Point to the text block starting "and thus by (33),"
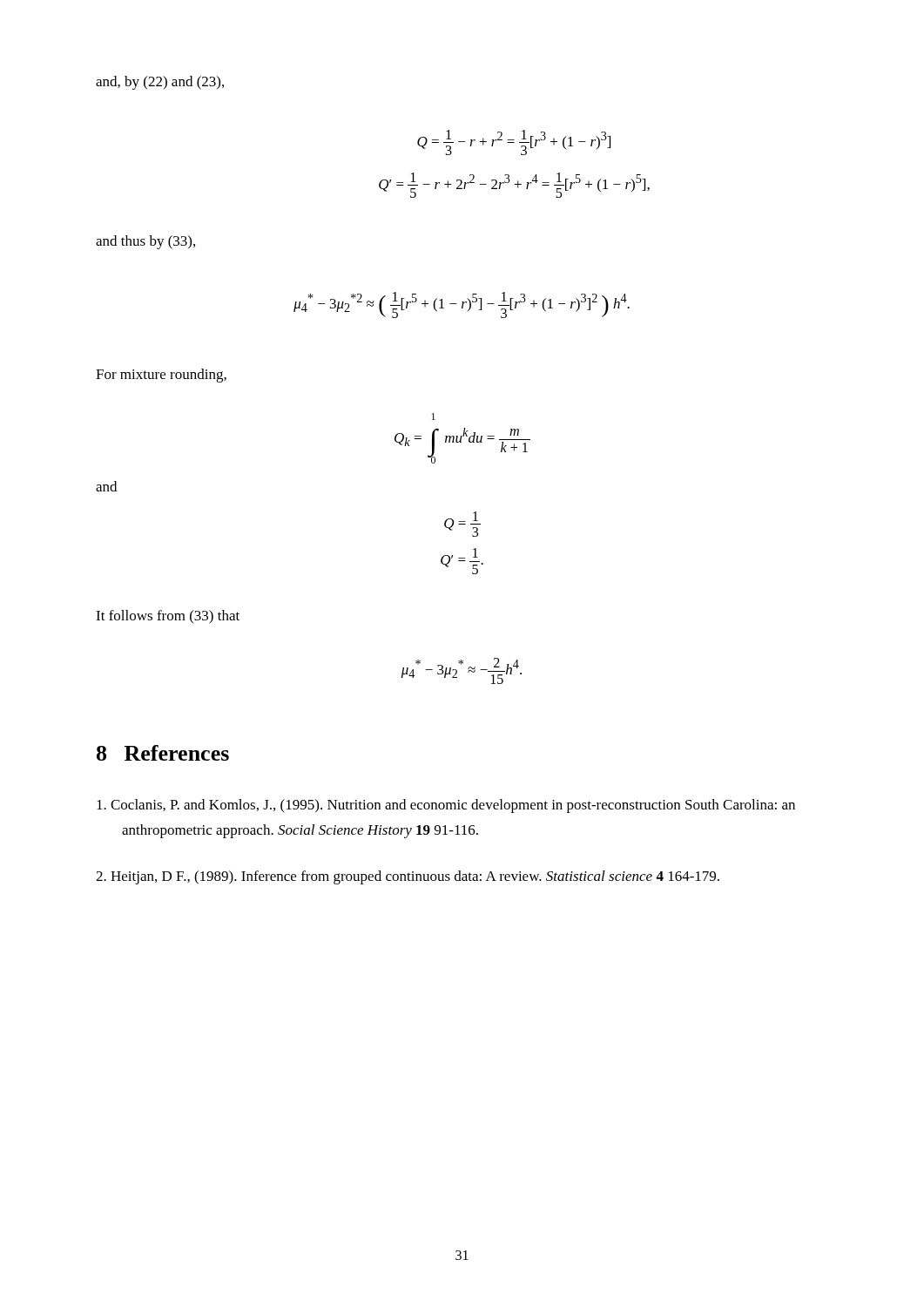 click(x=146, y=241)
